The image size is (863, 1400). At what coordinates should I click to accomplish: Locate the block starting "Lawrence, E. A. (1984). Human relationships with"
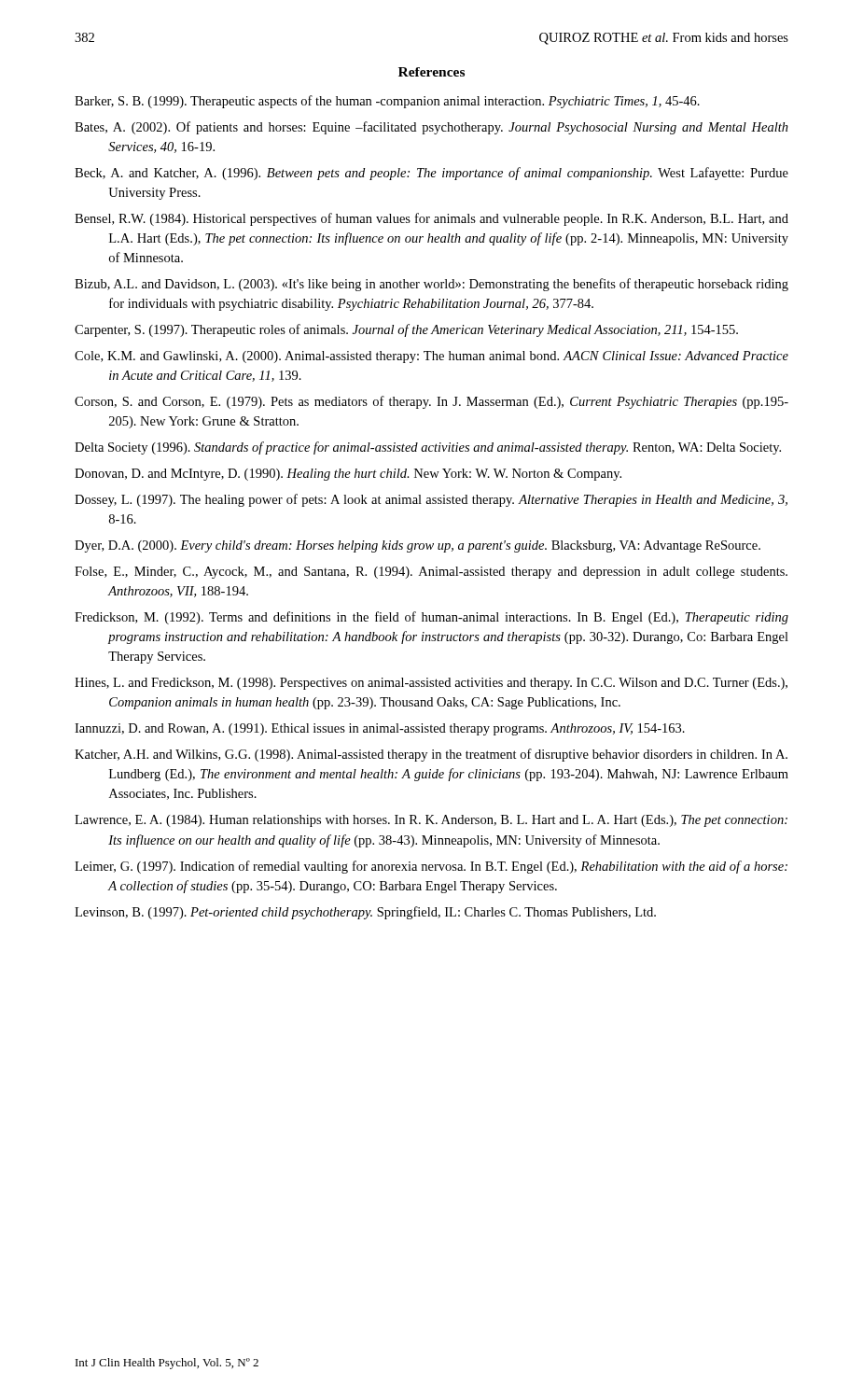[x=432, y=830]
